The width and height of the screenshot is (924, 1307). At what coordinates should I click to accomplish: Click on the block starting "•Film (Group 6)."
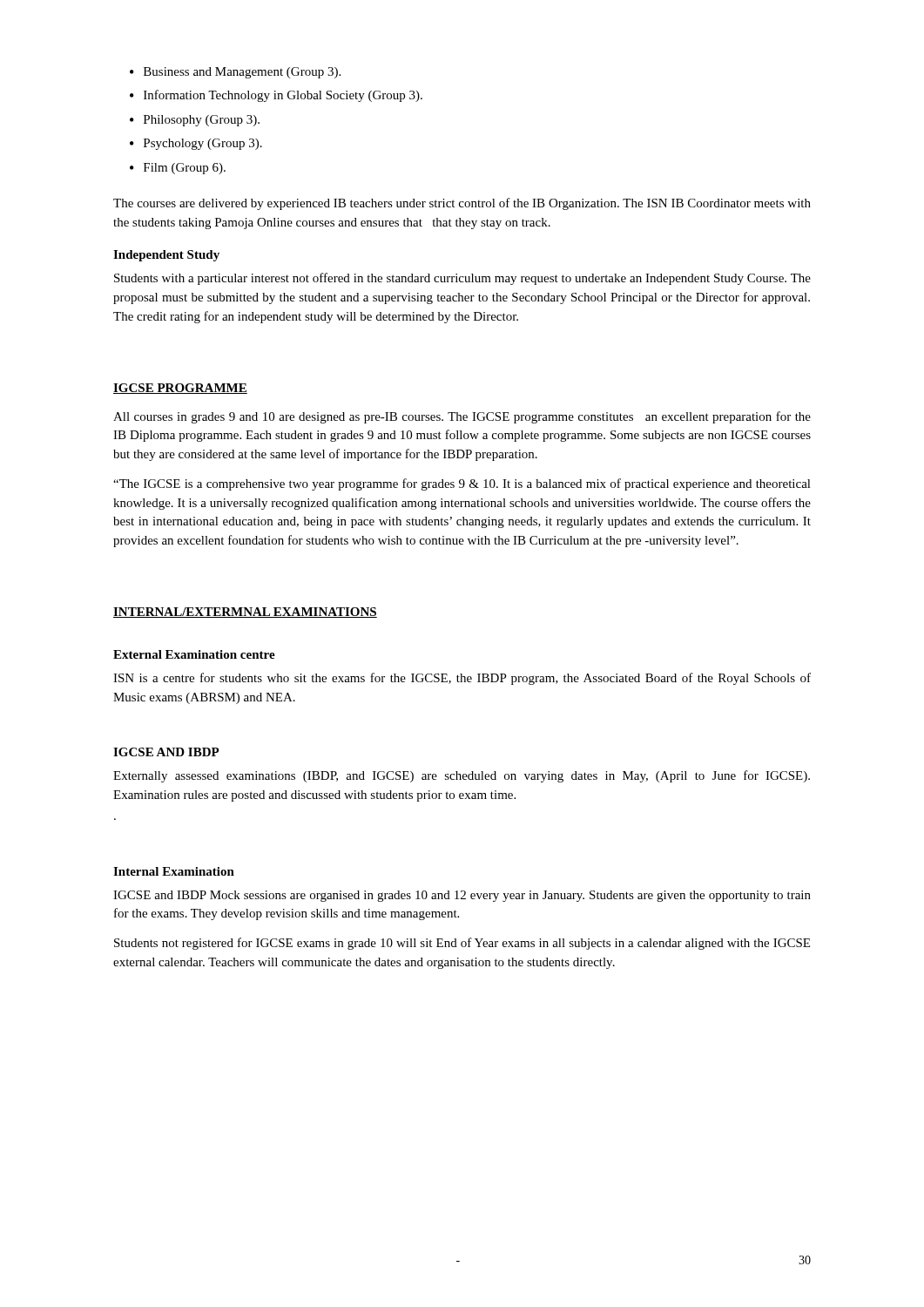(178, 168)
